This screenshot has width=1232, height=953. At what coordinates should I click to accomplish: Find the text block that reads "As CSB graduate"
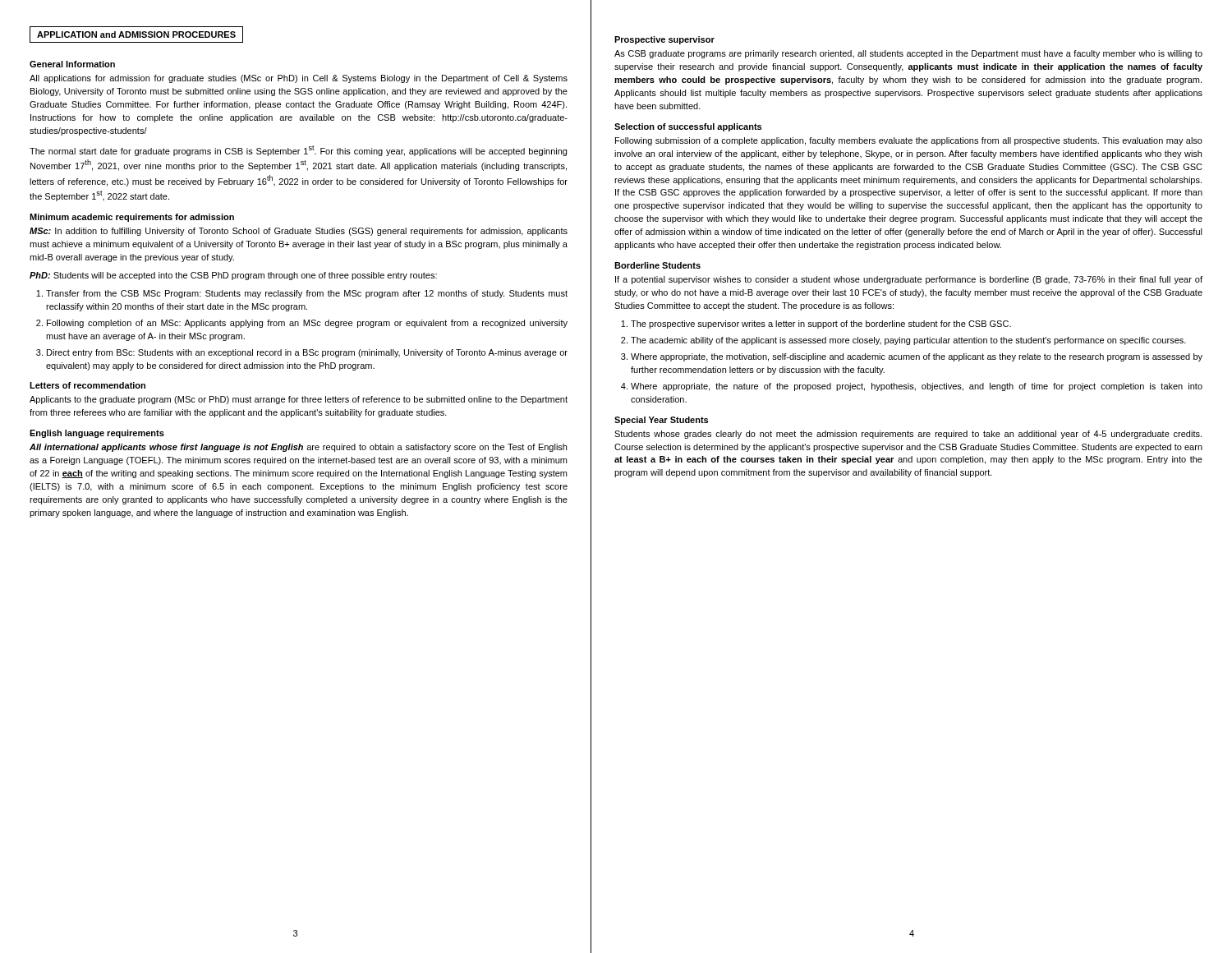coord(908,80)
